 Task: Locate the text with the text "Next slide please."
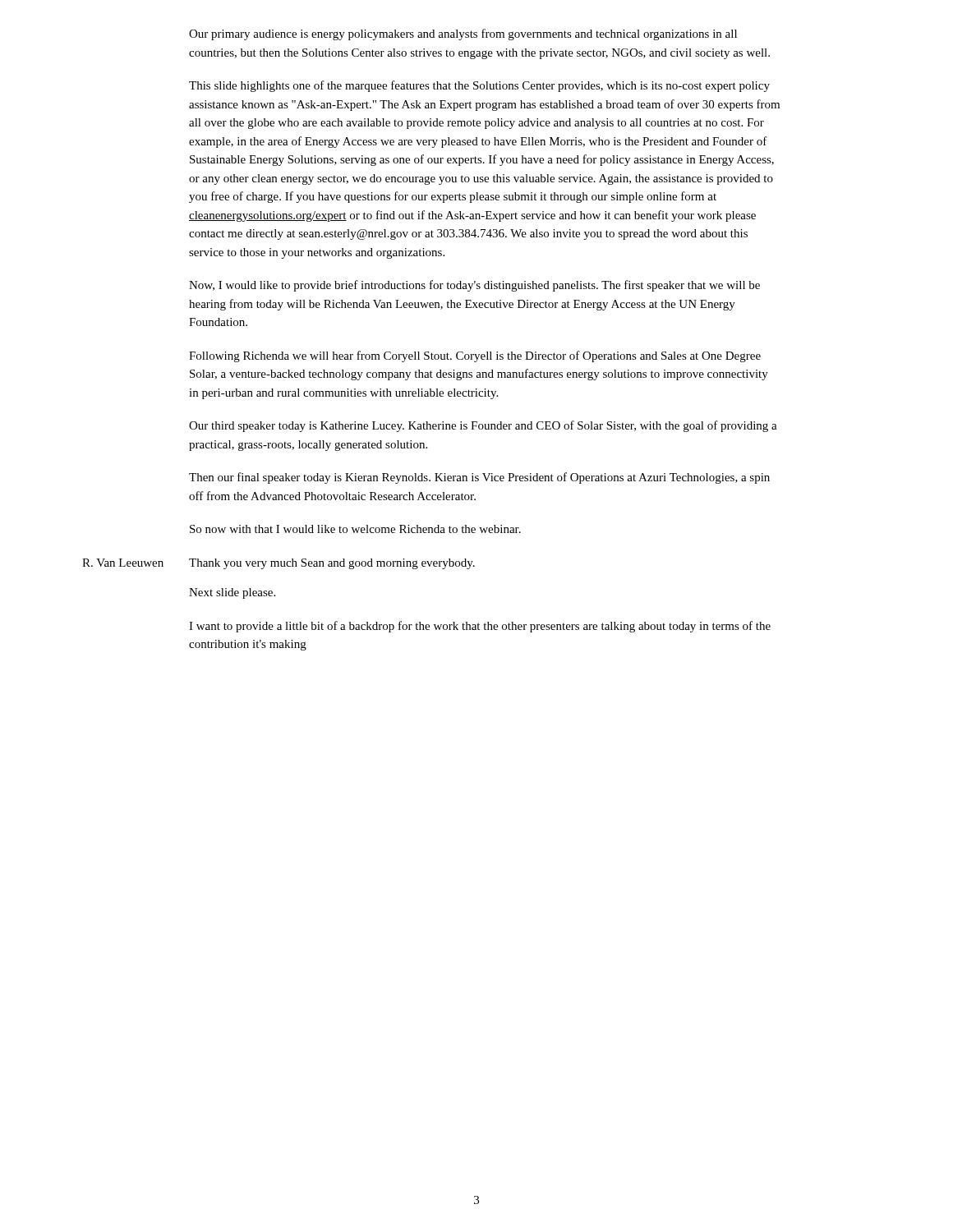233,592
